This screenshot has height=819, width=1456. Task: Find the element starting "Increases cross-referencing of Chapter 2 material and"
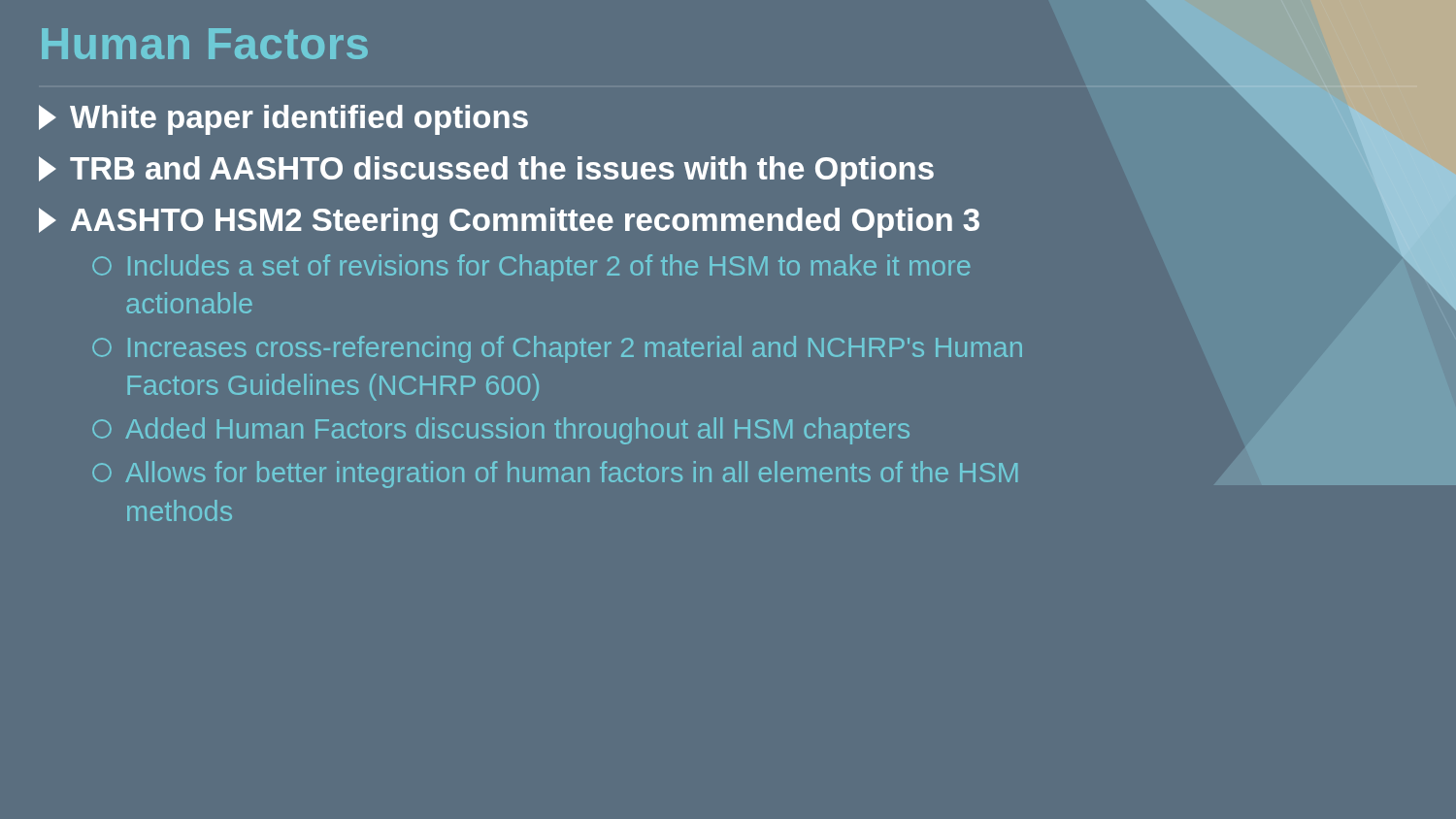coord(570,367)
